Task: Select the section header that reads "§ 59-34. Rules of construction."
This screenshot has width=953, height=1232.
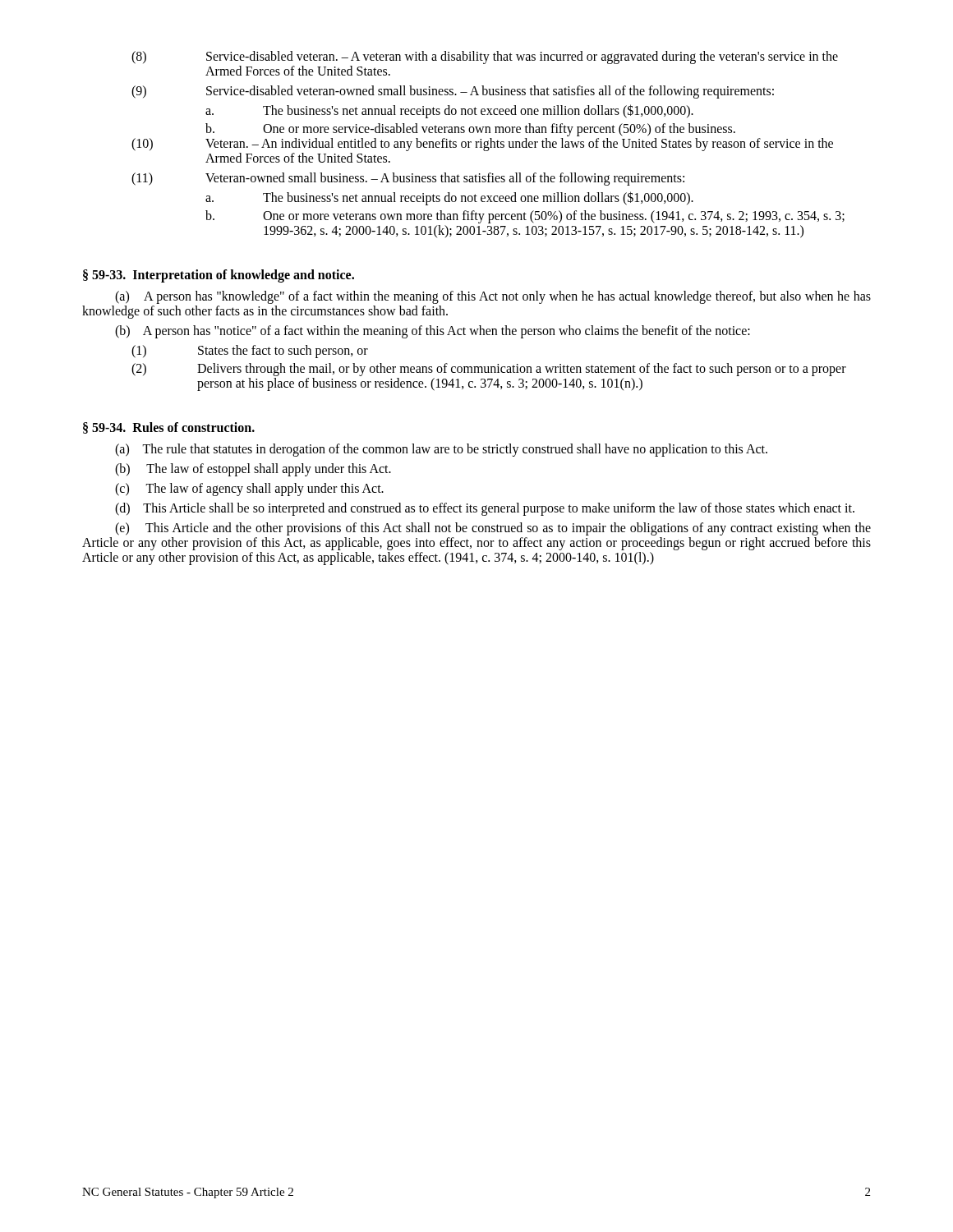Action: pos(168,428)
